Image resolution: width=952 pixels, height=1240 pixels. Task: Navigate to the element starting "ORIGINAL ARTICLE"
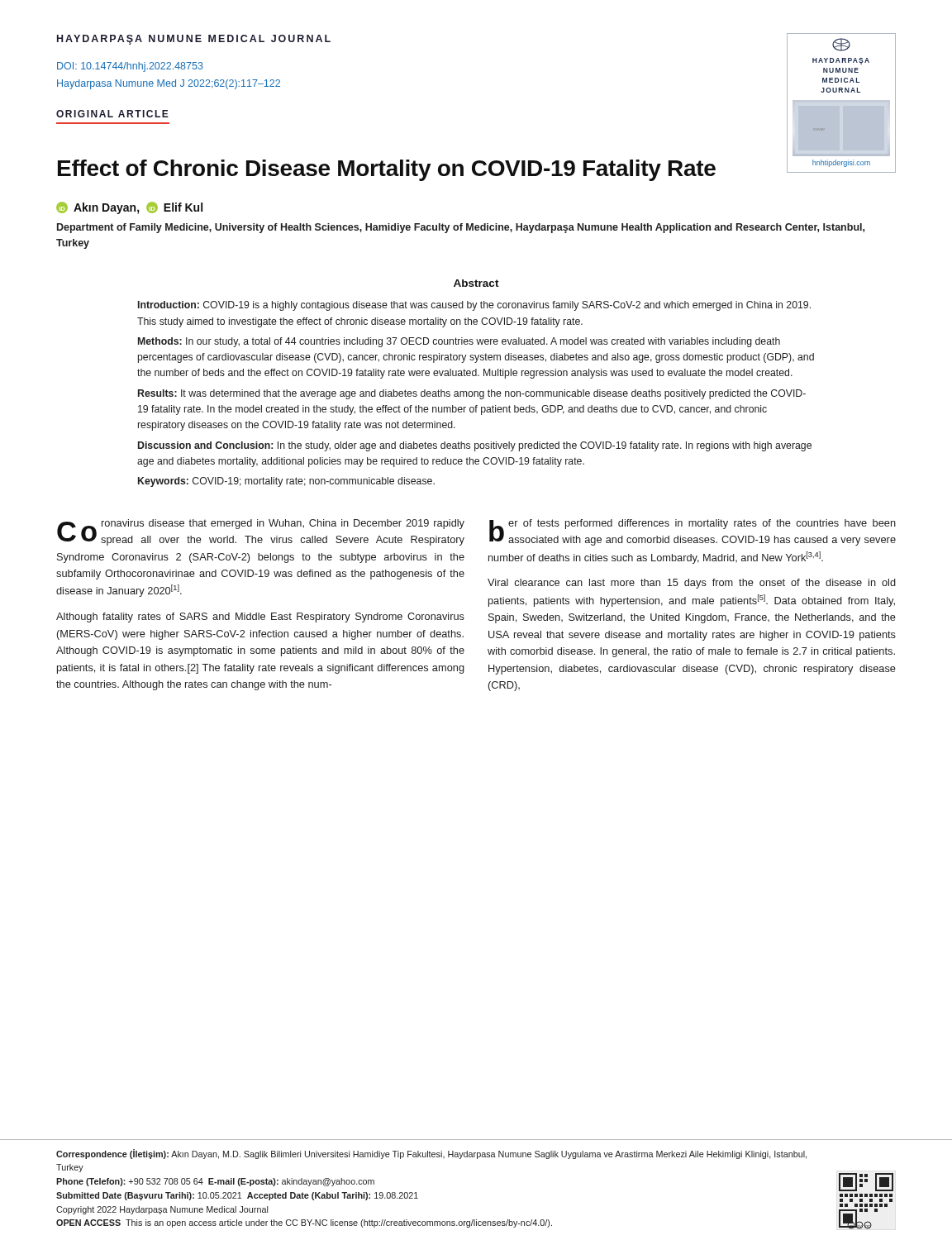tap(113, 114)
